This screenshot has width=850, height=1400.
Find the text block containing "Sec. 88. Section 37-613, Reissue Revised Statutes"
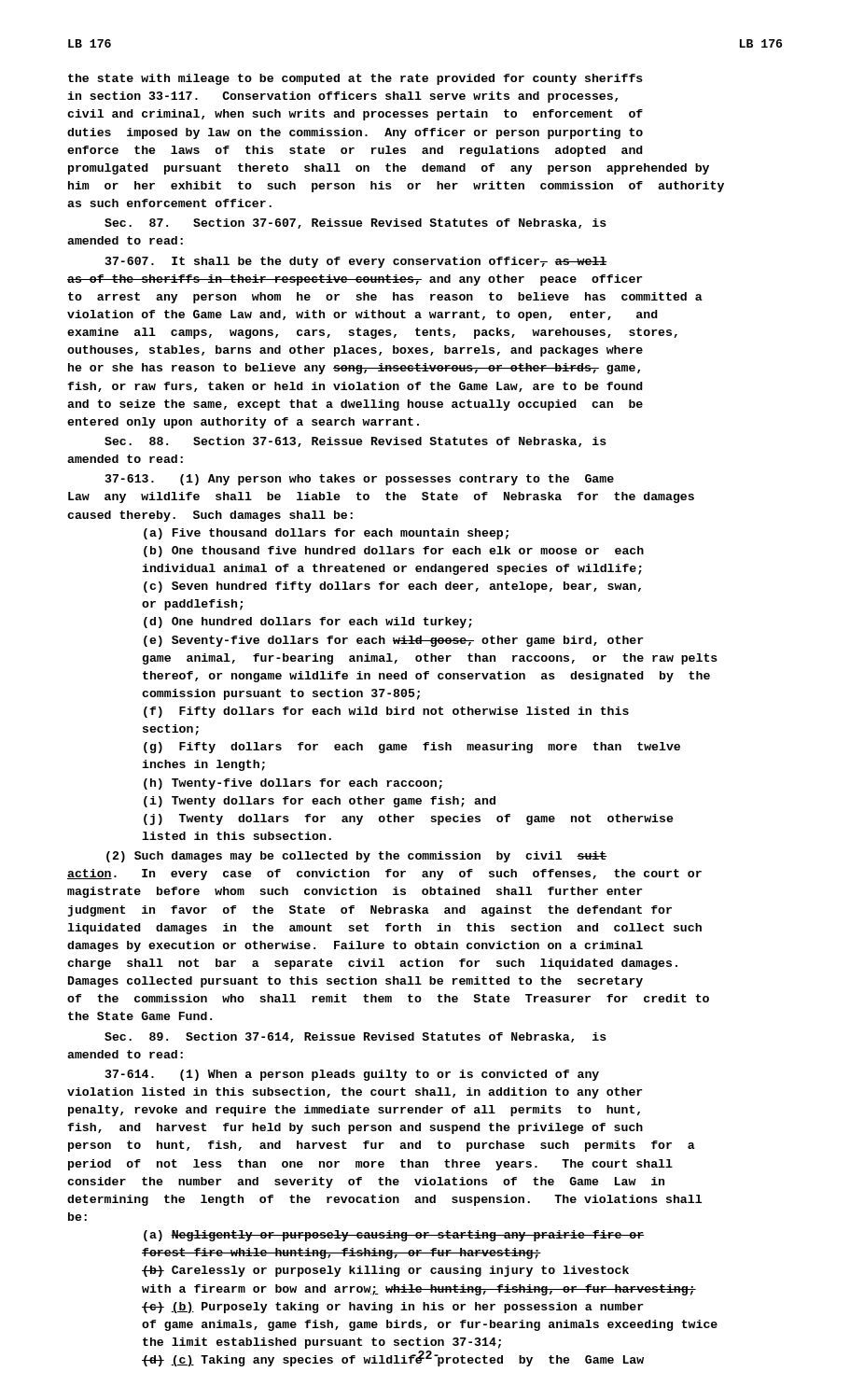[425, 451]
